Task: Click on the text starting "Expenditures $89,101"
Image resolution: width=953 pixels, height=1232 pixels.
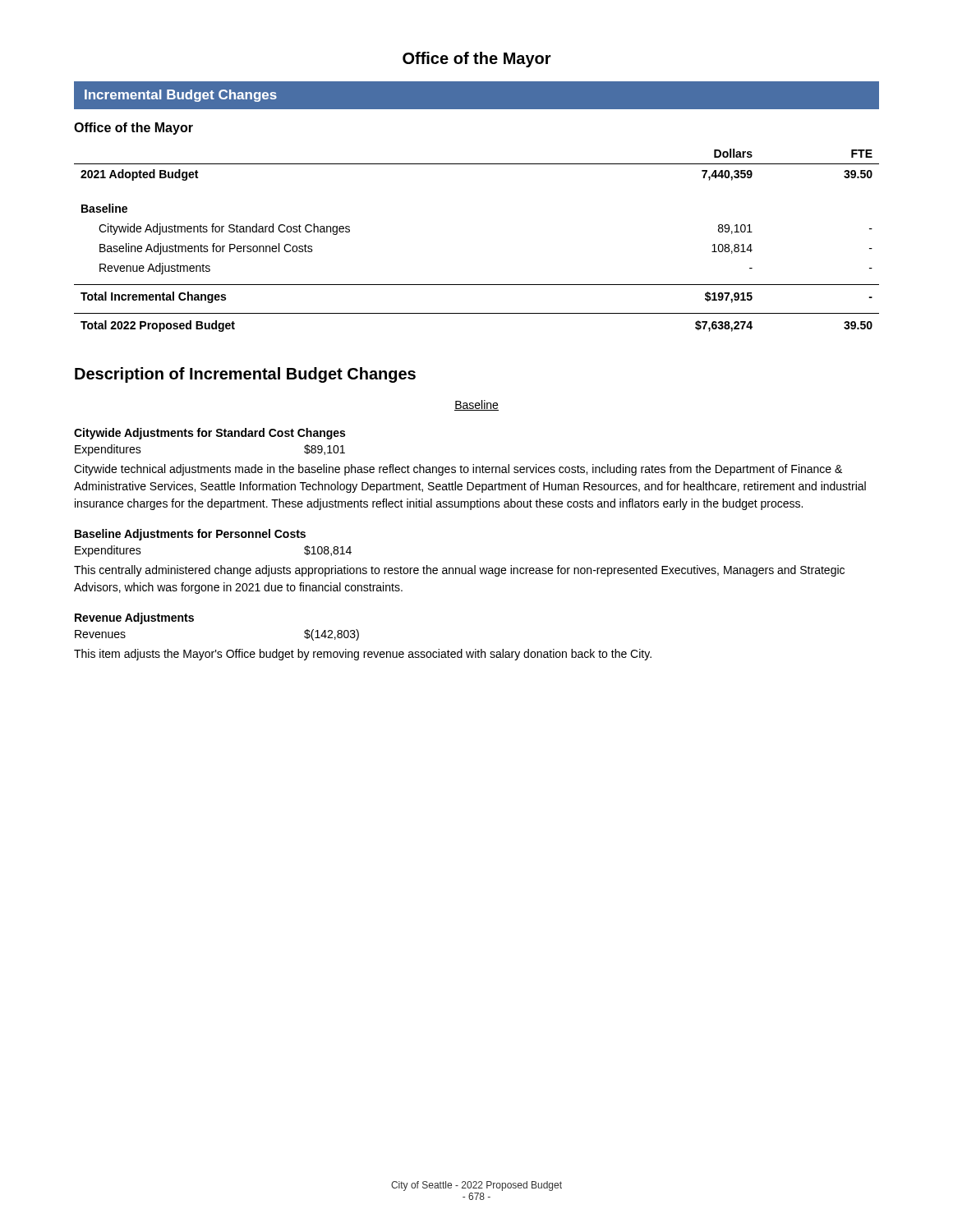Action: (x=108, y=450)
